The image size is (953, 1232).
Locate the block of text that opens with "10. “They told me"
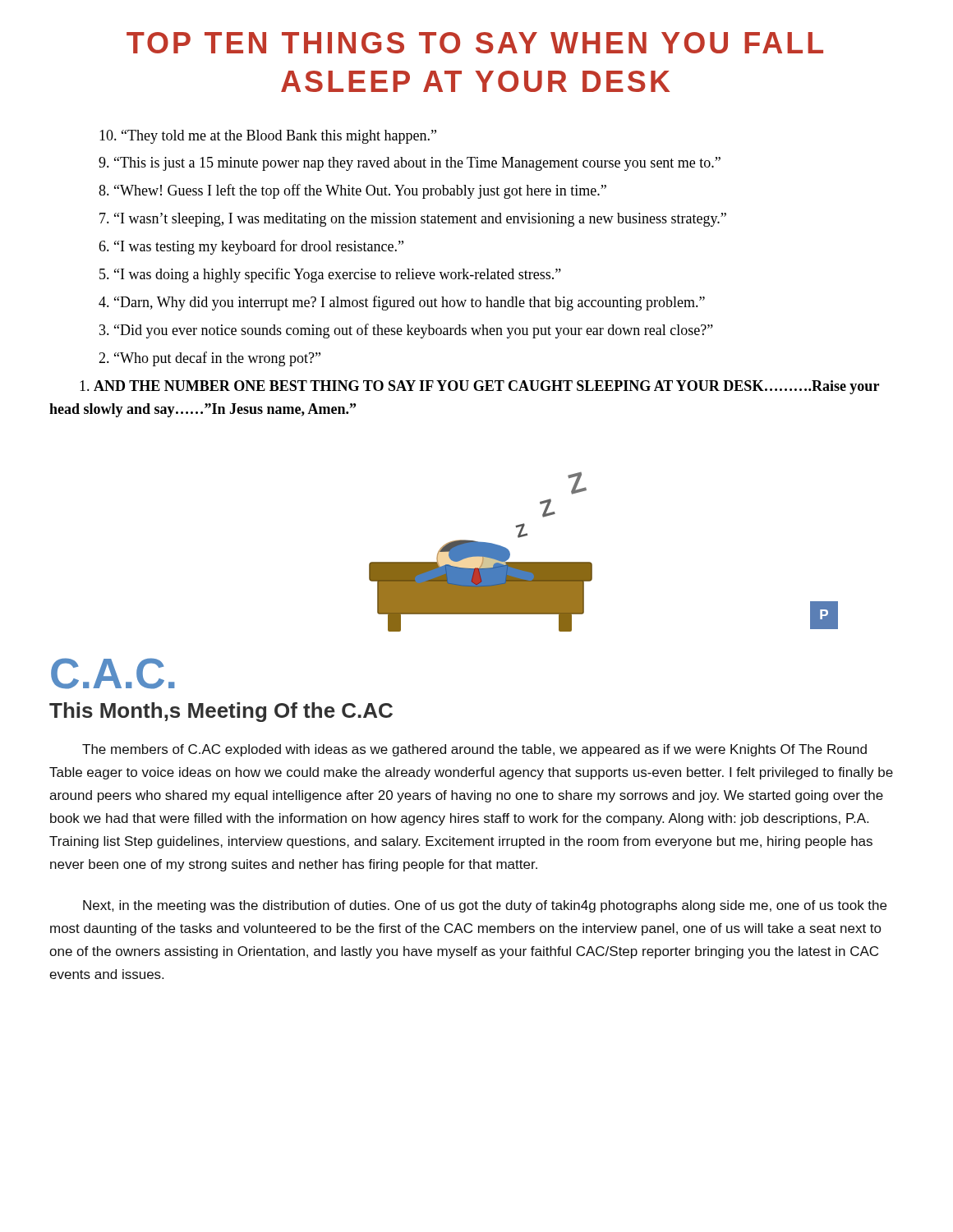[268, 135]
